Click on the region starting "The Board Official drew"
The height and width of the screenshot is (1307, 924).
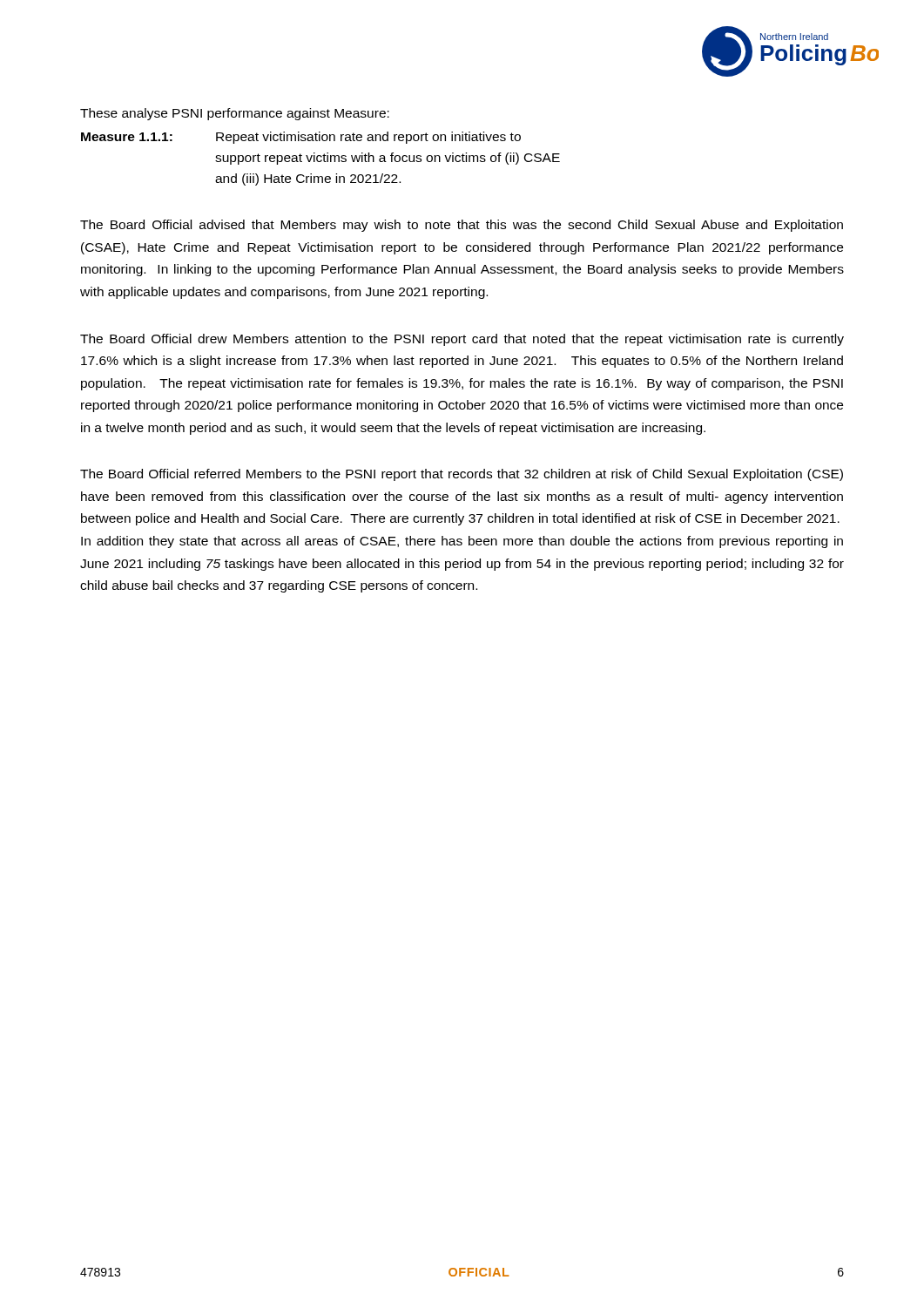[x=462, y=383]
